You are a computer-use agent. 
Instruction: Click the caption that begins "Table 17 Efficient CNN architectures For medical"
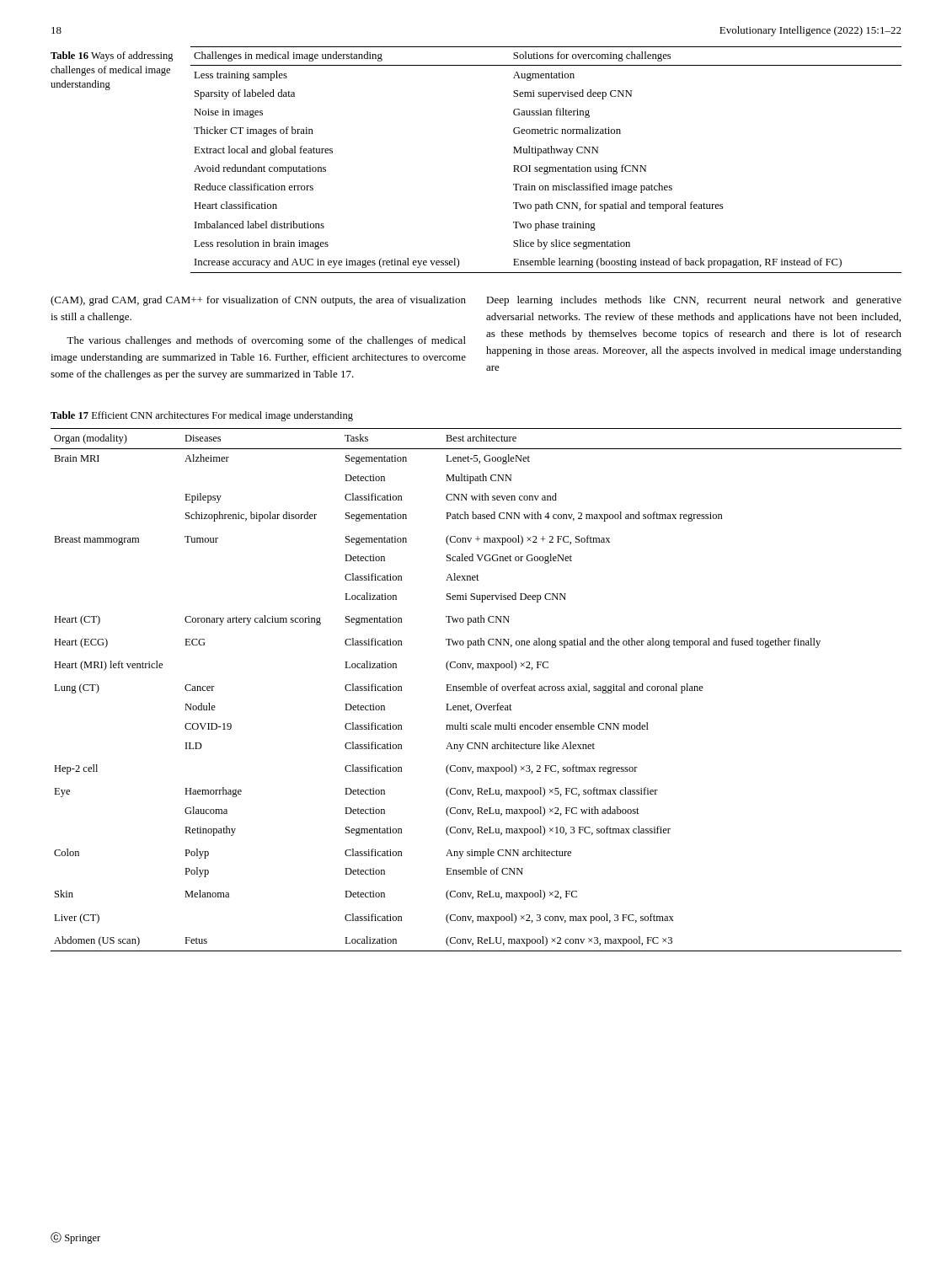tap(202, 415)
